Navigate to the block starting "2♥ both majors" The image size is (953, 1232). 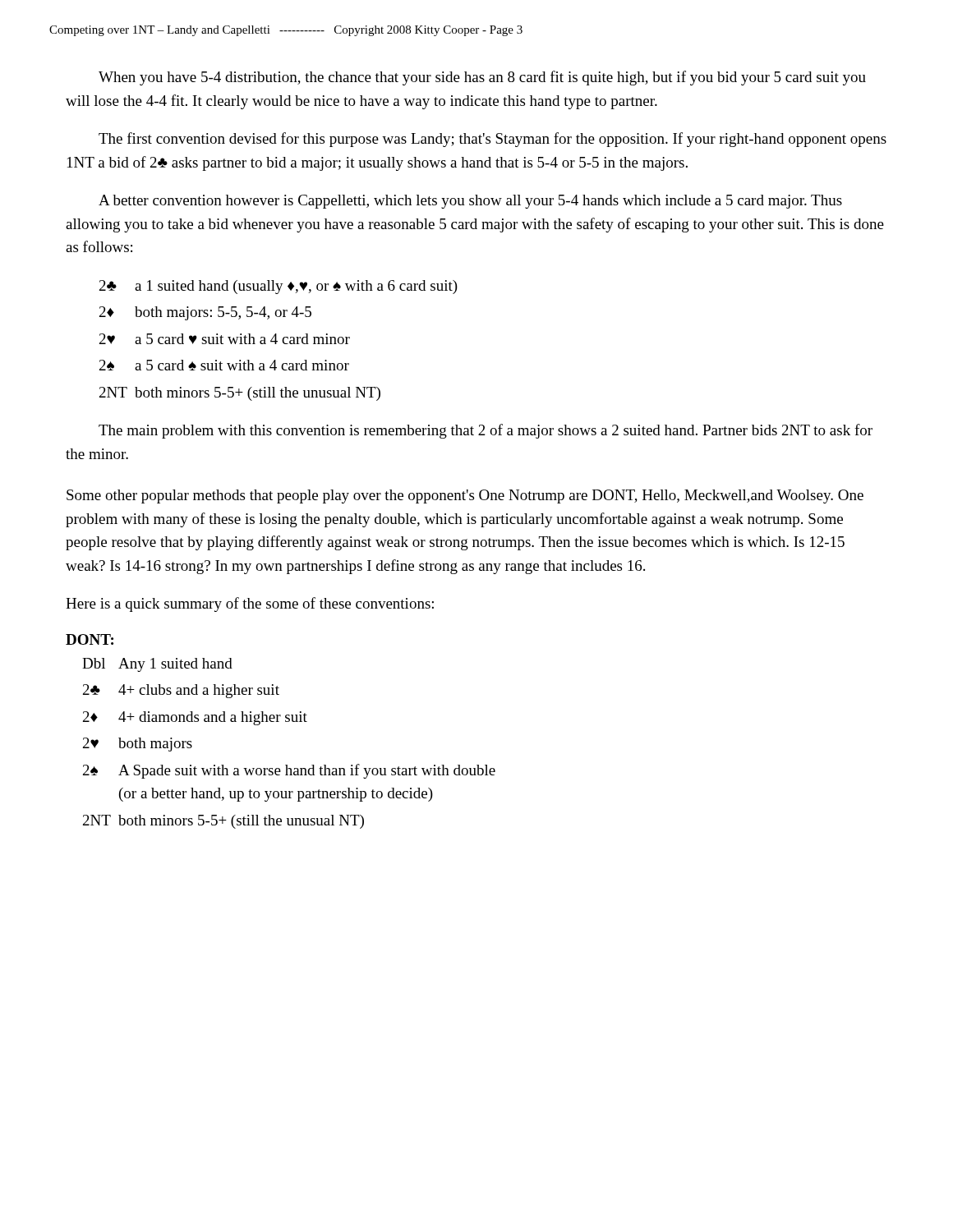pos(138,745)
